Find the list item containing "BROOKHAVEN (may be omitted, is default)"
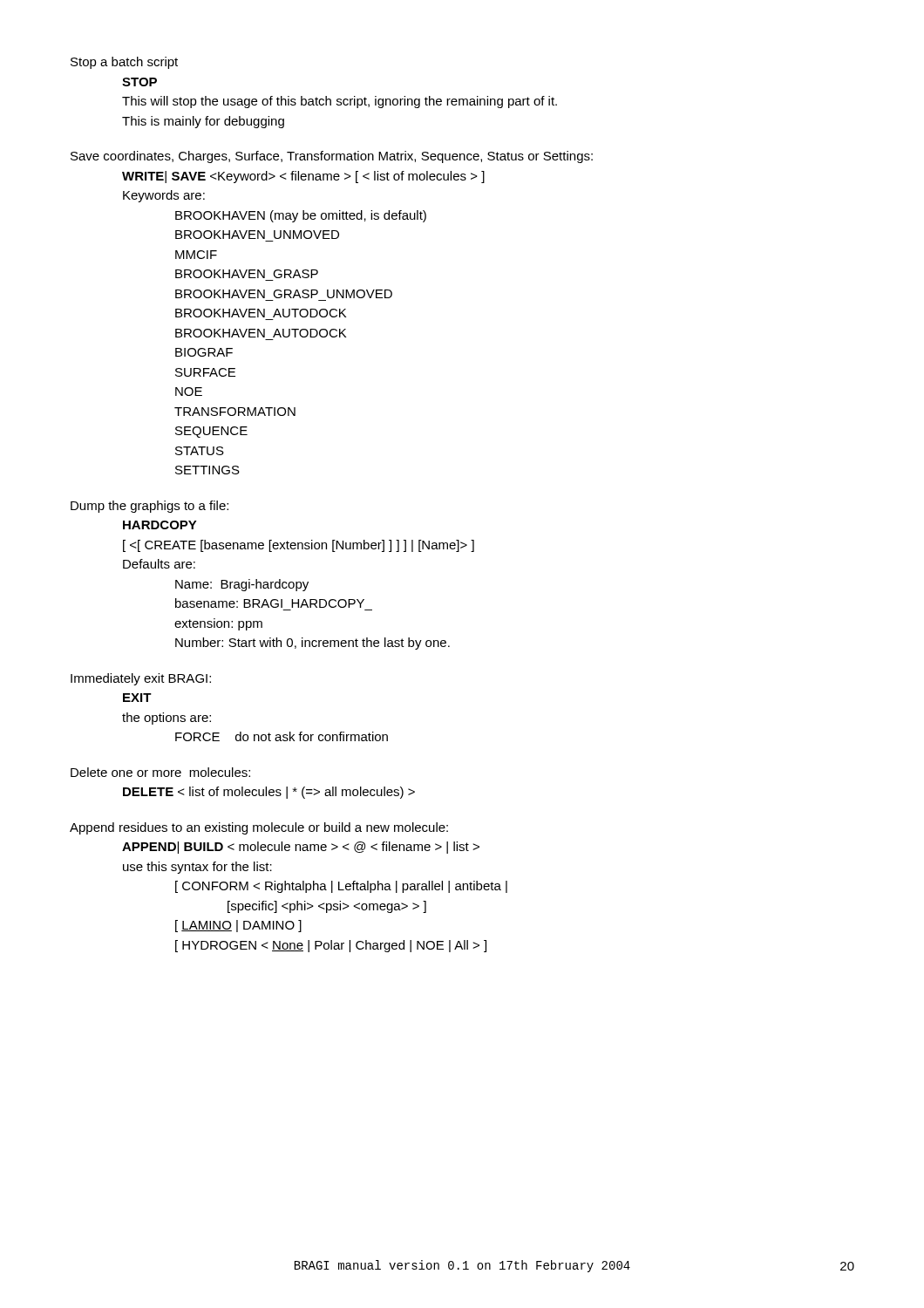This screenshot has width=924, height=1308. click(x=301, y=215)
